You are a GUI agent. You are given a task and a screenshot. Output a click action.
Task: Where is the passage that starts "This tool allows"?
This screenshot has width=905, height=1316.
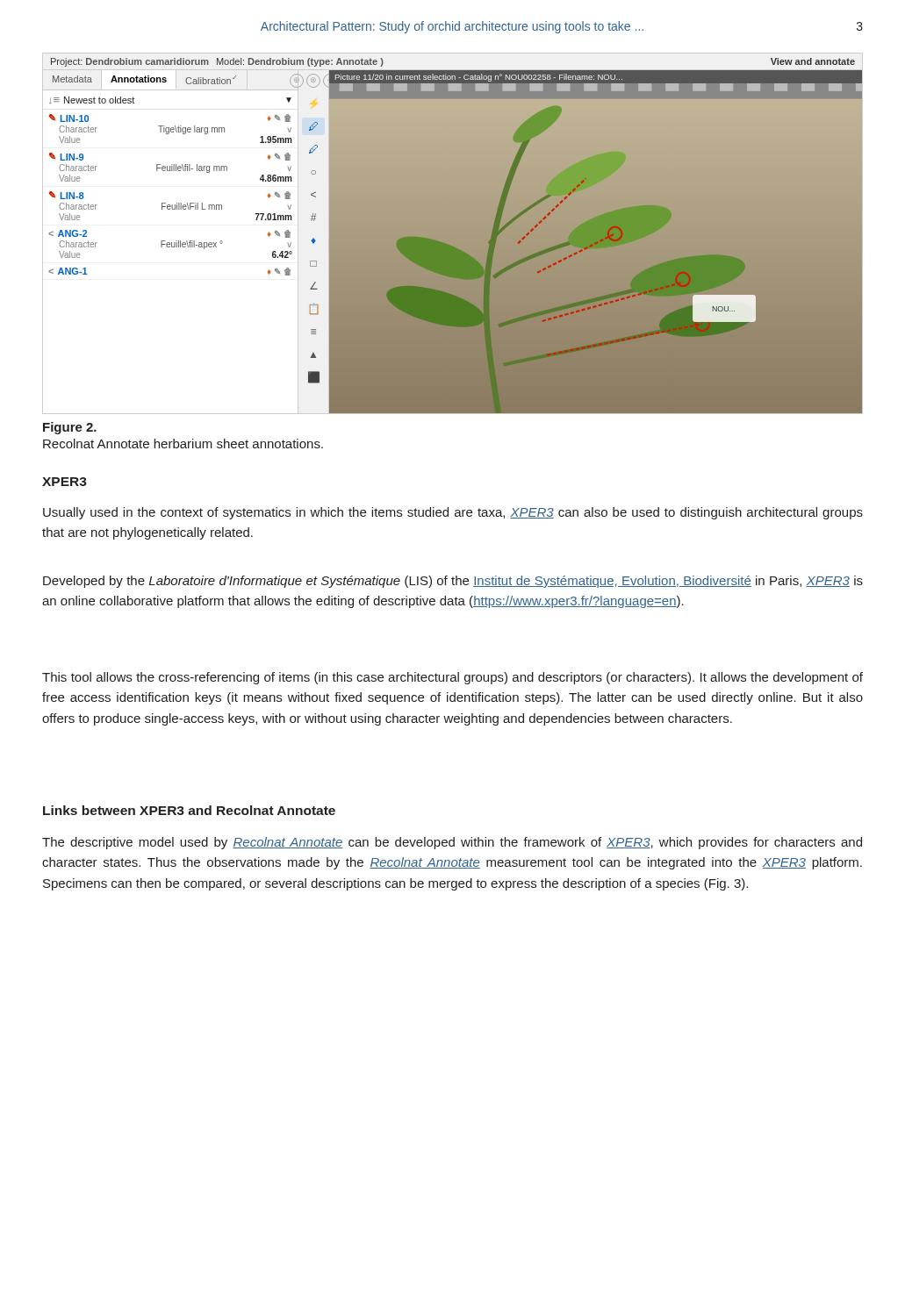[452, 697]
